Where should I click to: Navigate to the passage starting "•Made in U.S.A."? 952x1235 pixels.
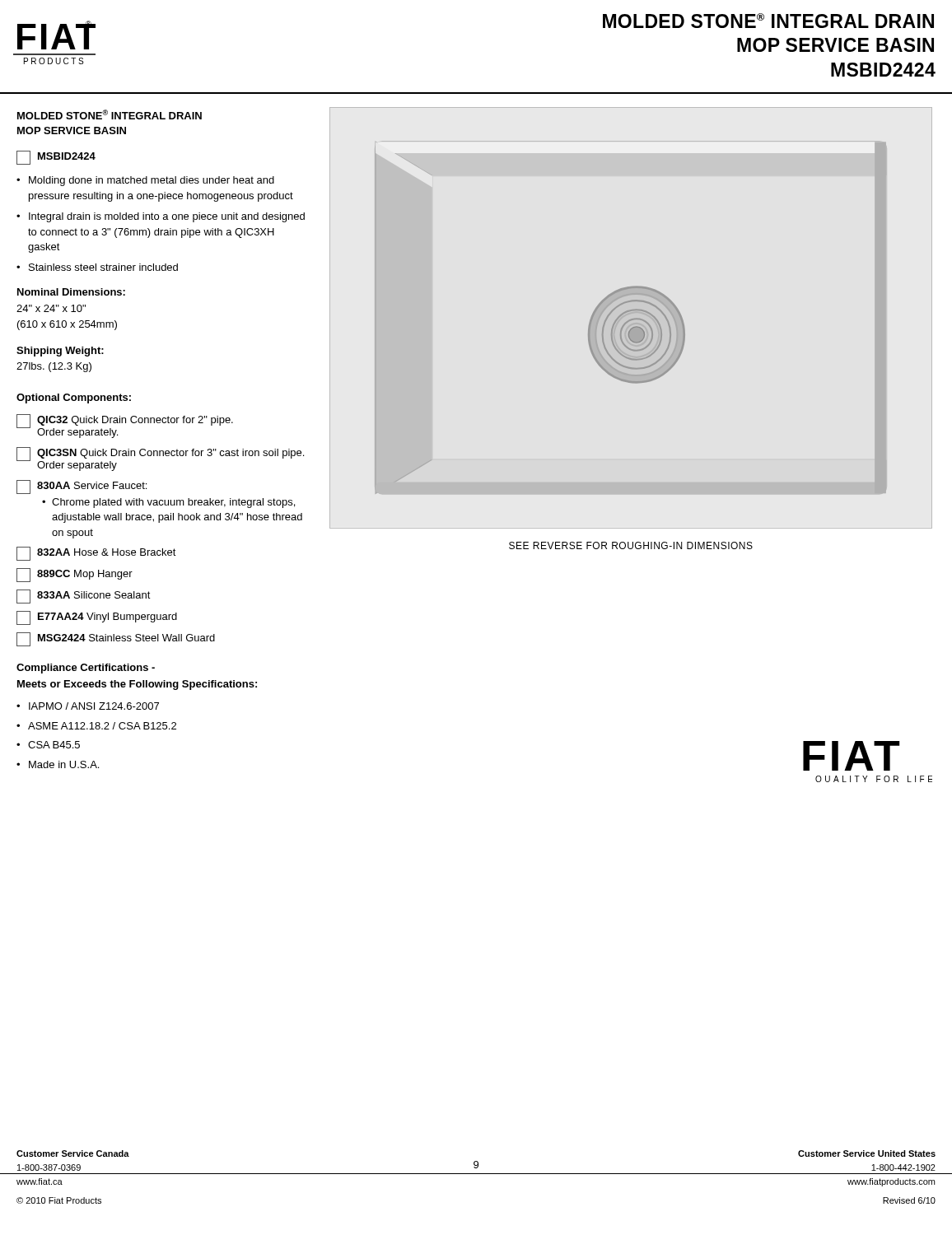[58, 764]
